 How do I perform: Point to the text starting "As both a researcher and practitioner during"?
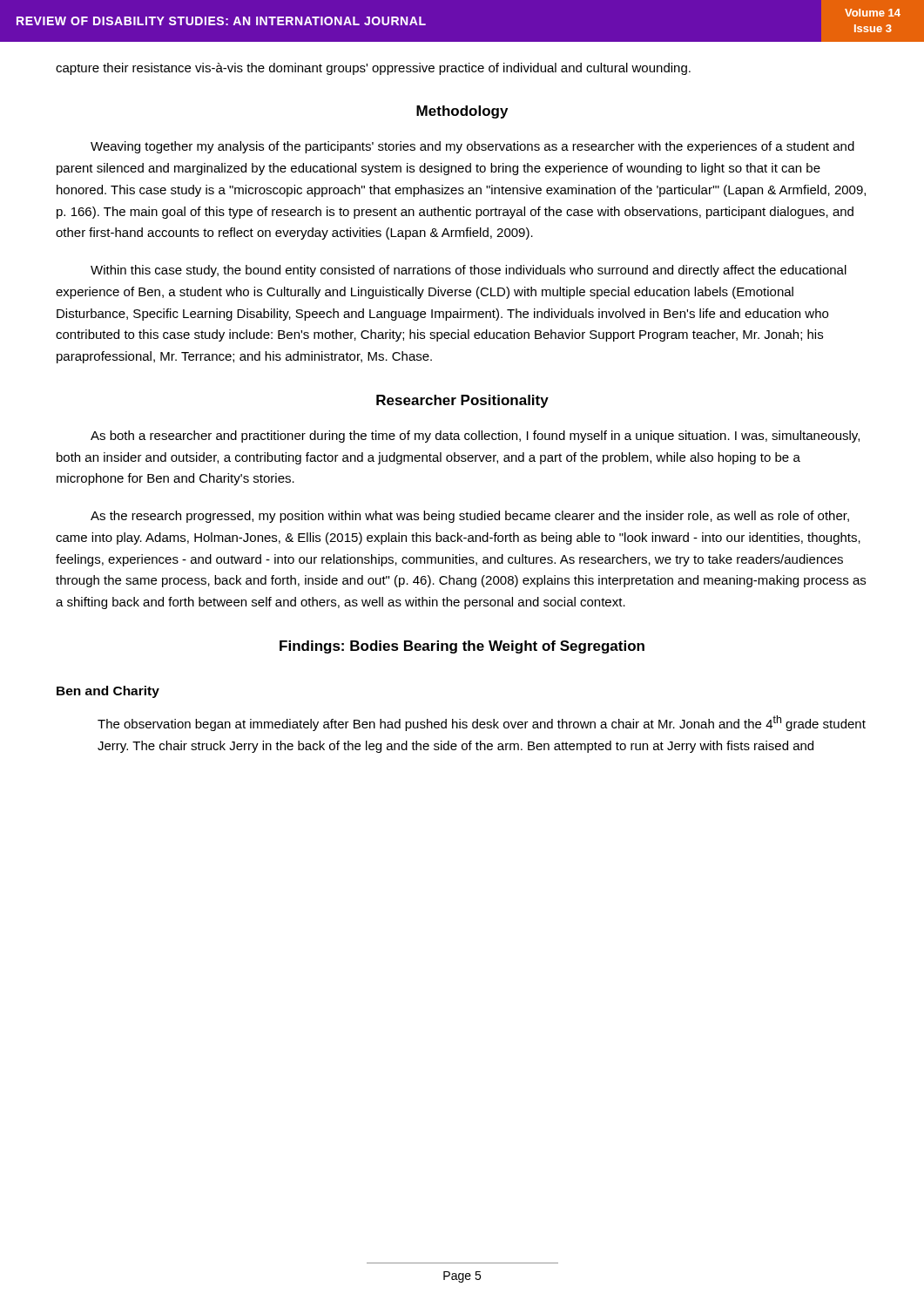(458, 457)
